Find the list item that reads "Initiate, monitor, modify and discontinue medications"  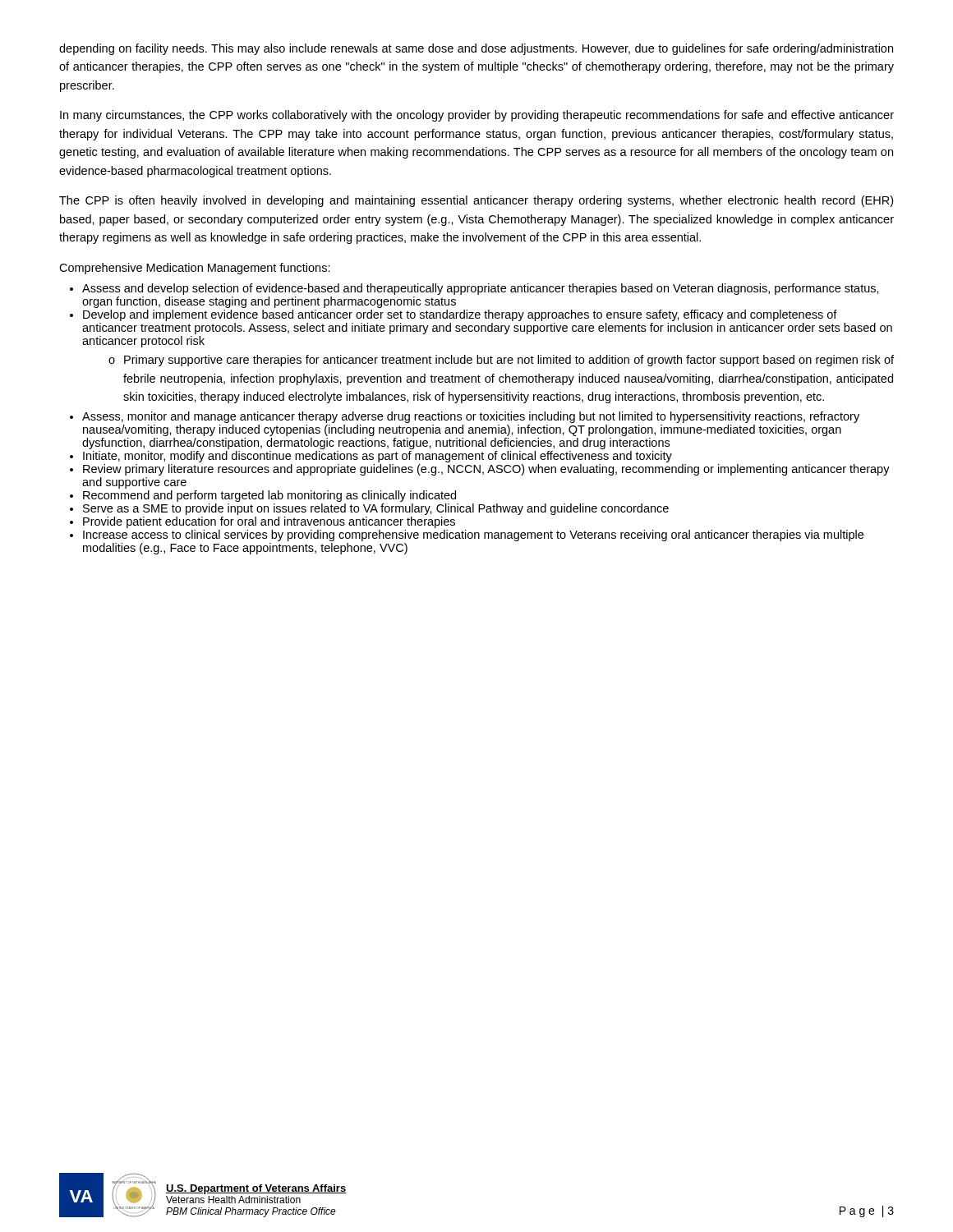click(488, 455)
